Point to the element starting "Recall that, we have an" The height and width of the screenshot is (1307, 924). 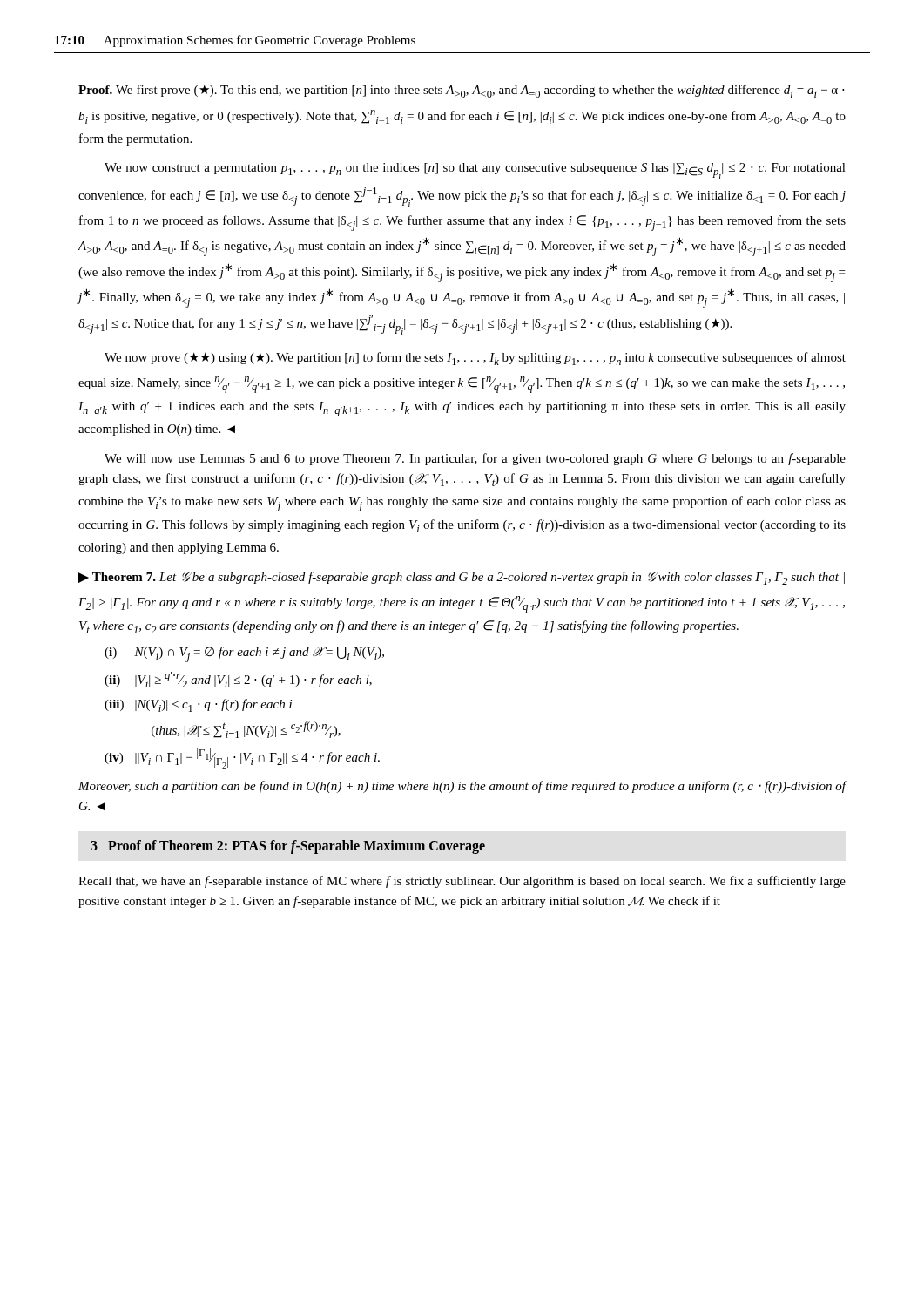[462, 892]
